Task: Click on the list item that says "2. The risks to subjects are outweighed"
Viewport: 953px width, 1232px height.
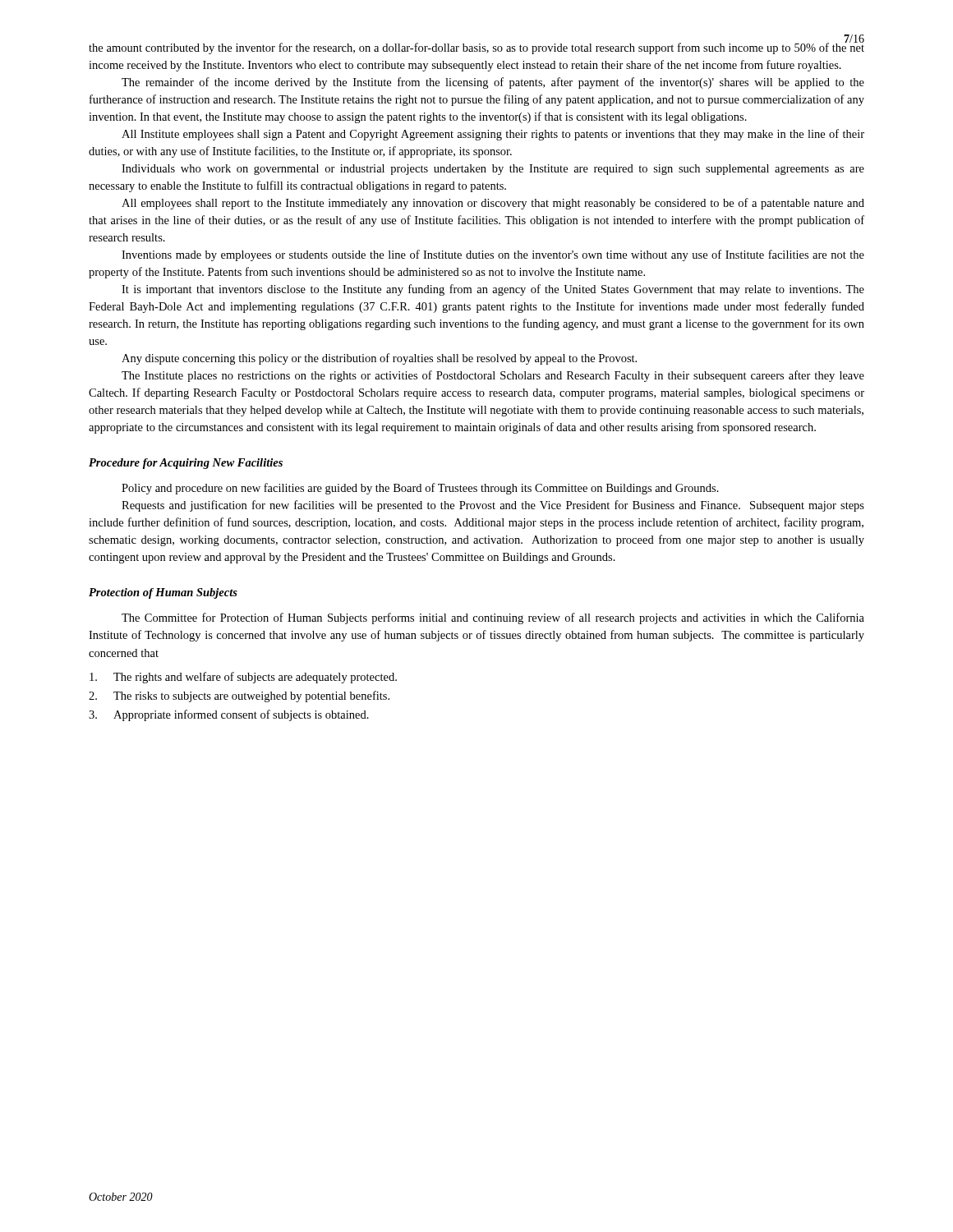Action: pyautogui.click(x=239, y=696)
